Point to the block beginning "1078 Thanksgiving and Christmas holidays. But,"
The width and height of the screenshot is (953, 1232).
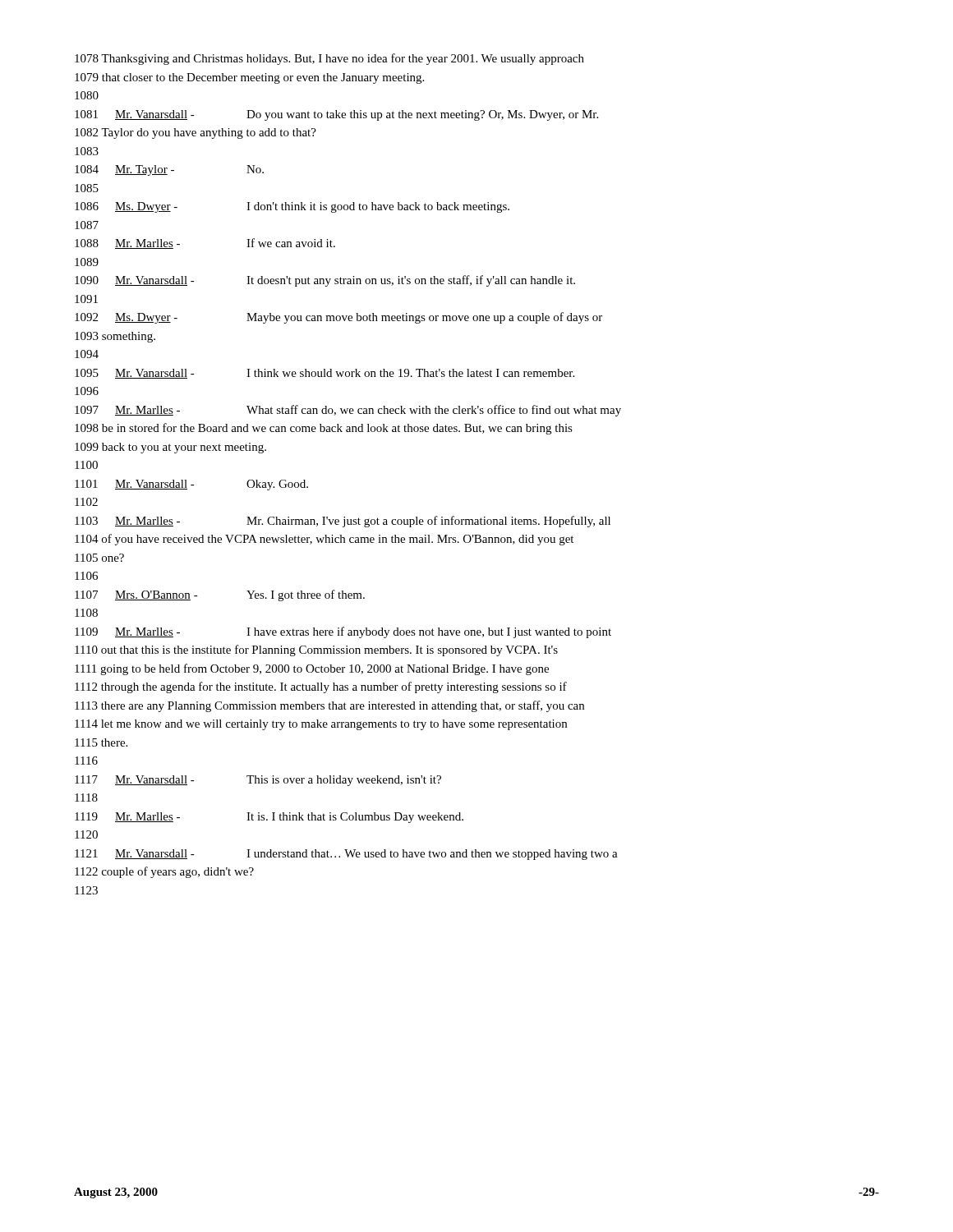point(329,59)
